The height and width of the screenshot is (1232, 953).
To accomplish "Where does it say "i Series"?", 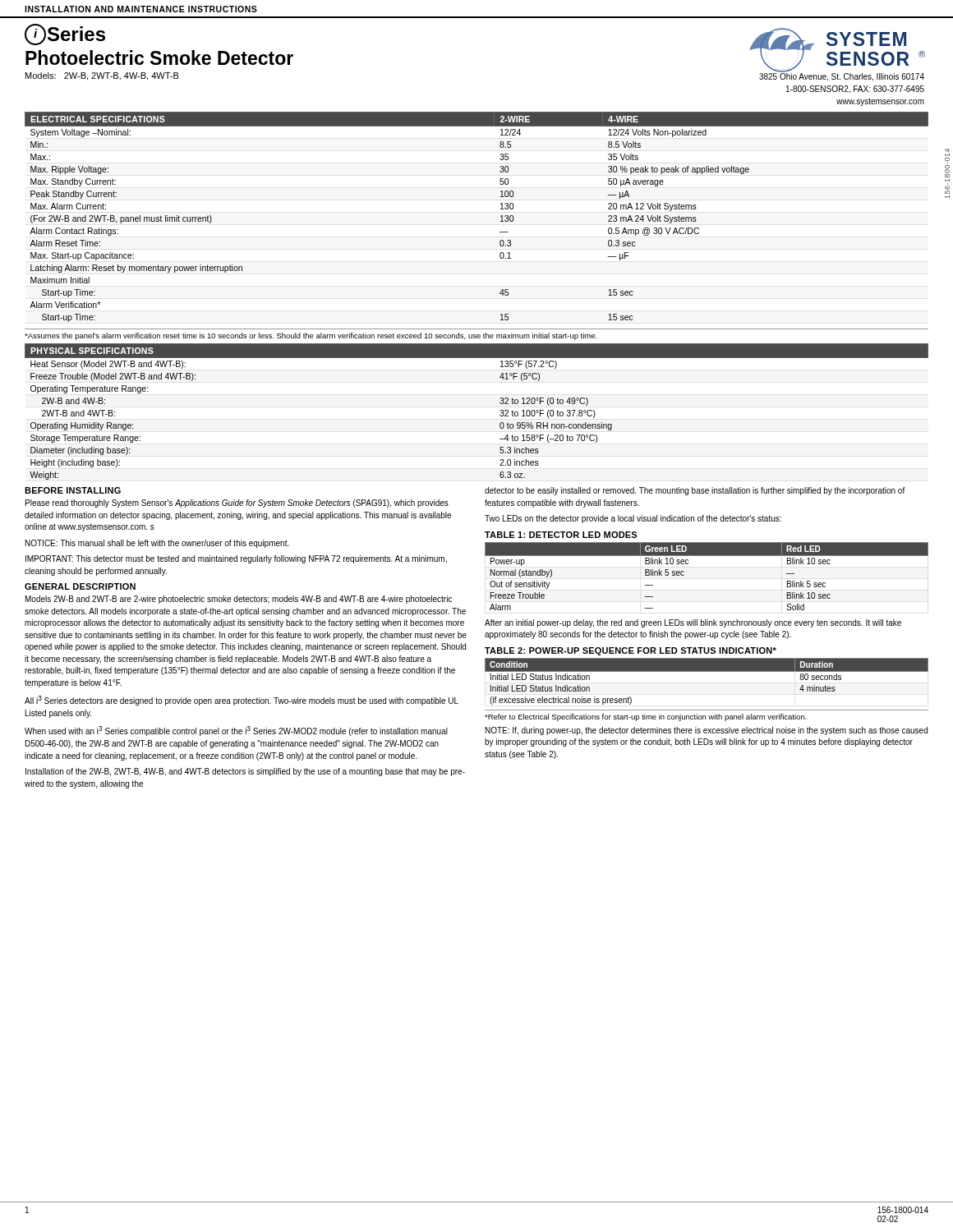I will tap(65, 34).
